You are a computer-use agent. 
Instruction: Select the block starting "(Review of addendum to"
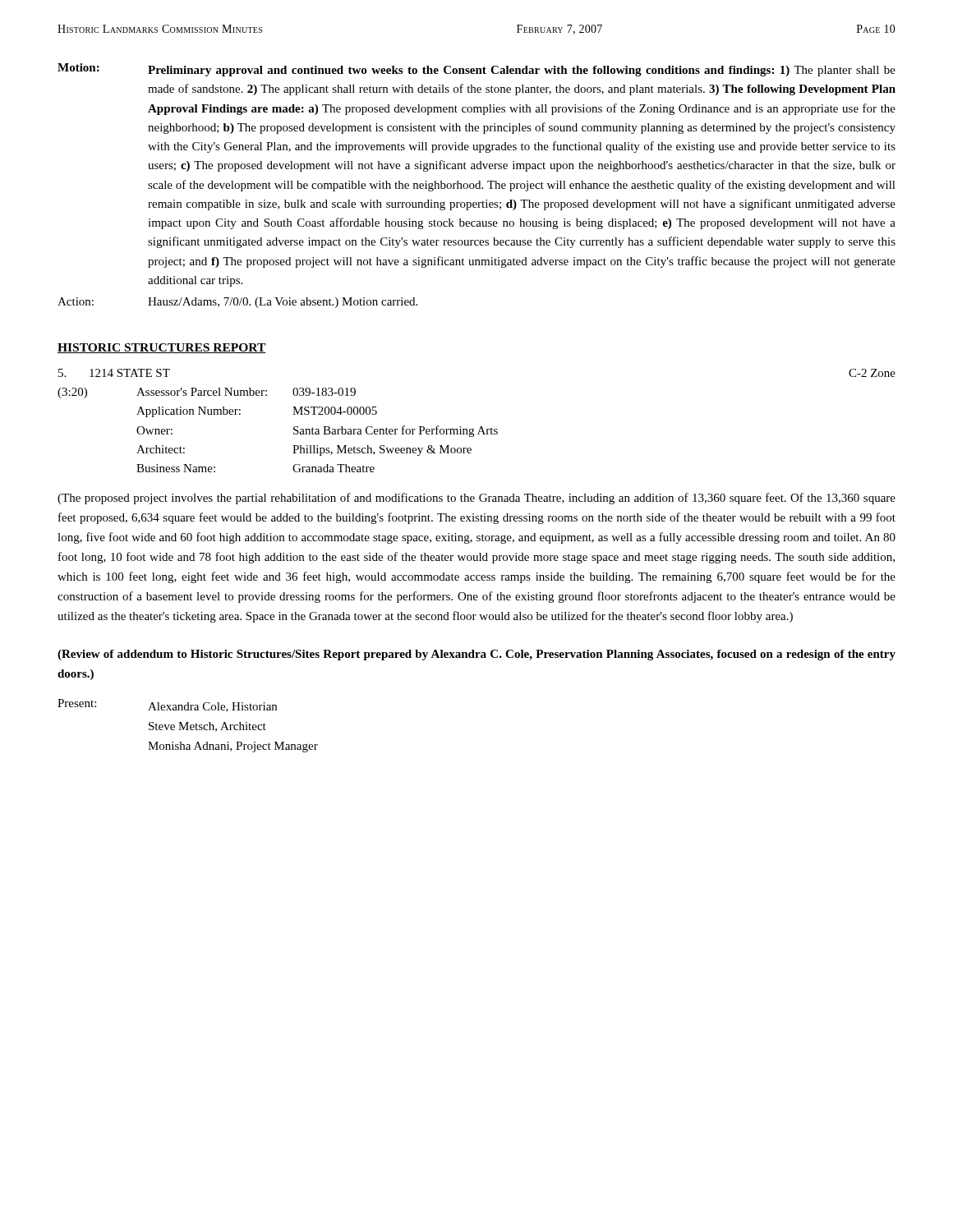476,664
